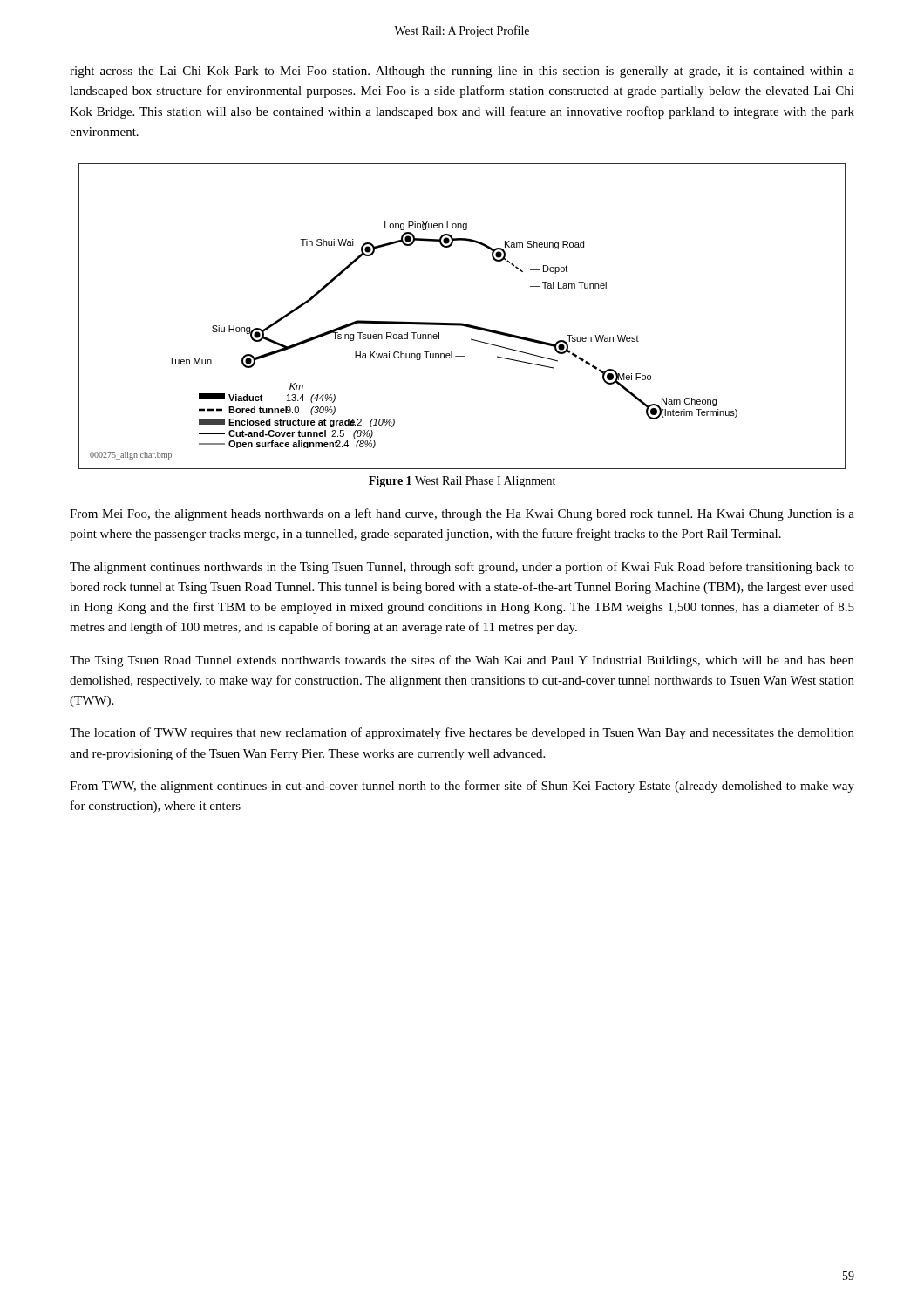
Task: Click on the map
Action: [462, 316]
